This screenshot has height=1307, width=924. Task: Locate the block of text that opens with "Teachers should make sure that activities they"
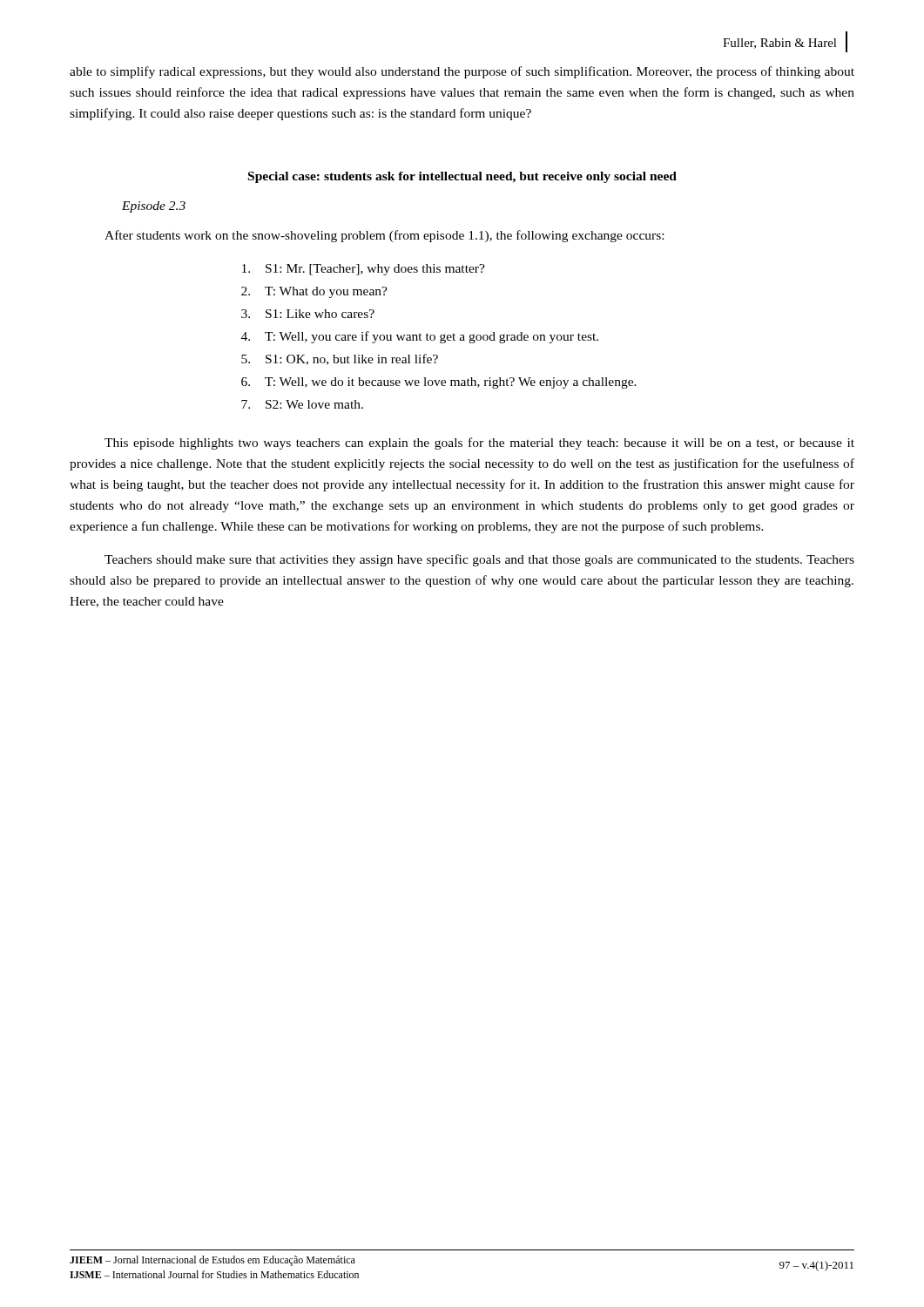coord(462,580)
